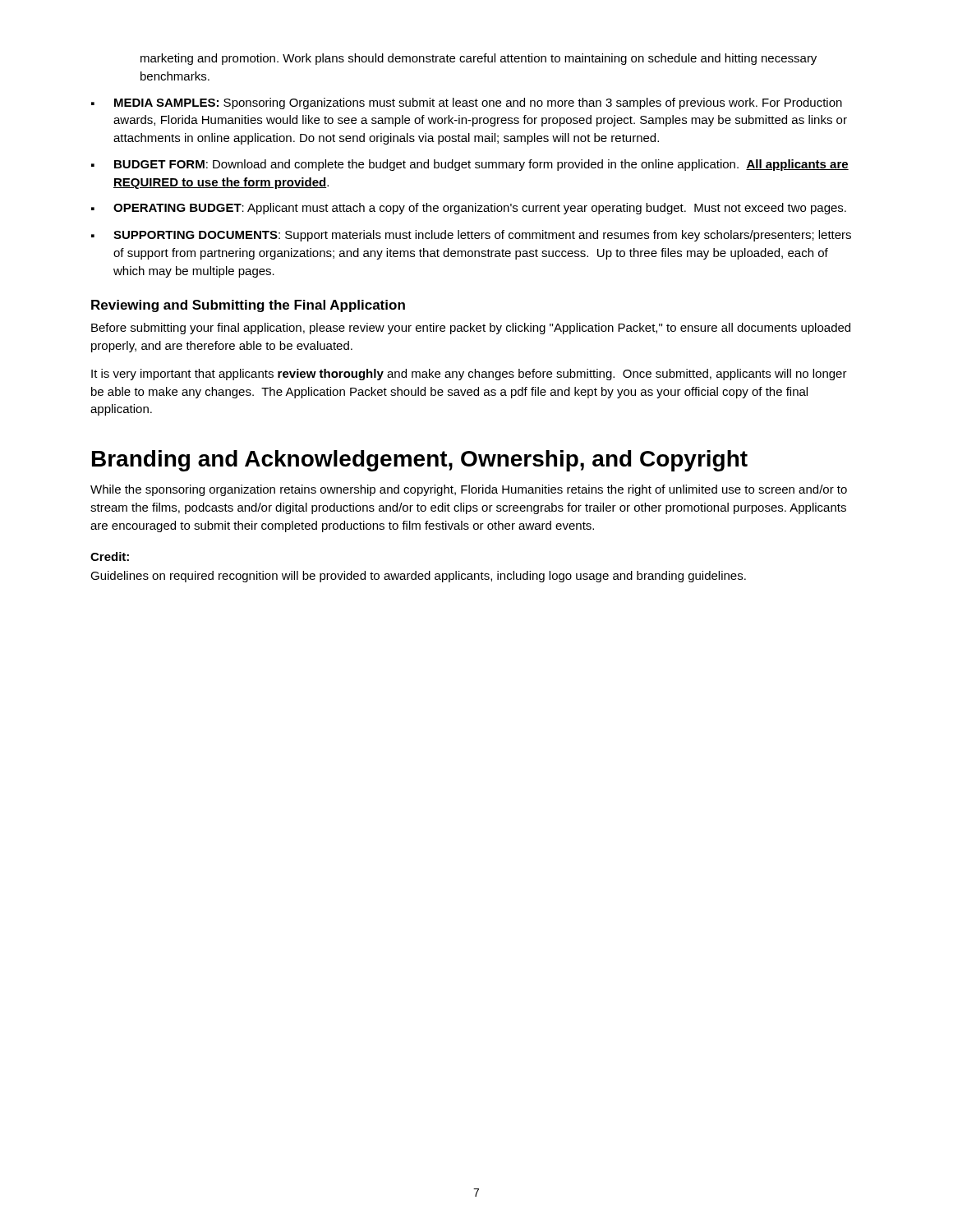Find the element starting "It is very"

468,391
